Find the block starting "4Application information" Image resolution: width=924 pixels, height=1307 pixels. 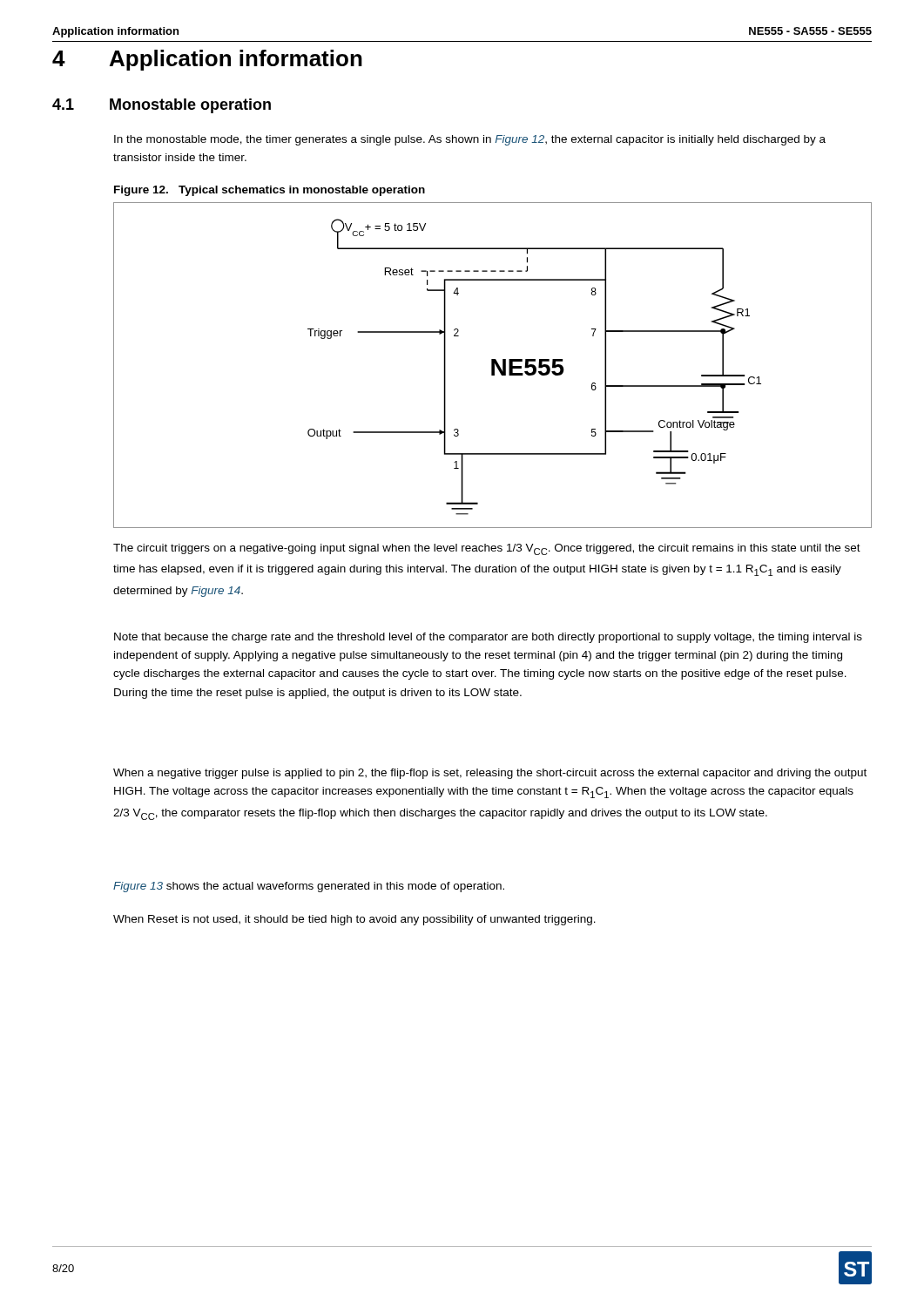[208, 59]
